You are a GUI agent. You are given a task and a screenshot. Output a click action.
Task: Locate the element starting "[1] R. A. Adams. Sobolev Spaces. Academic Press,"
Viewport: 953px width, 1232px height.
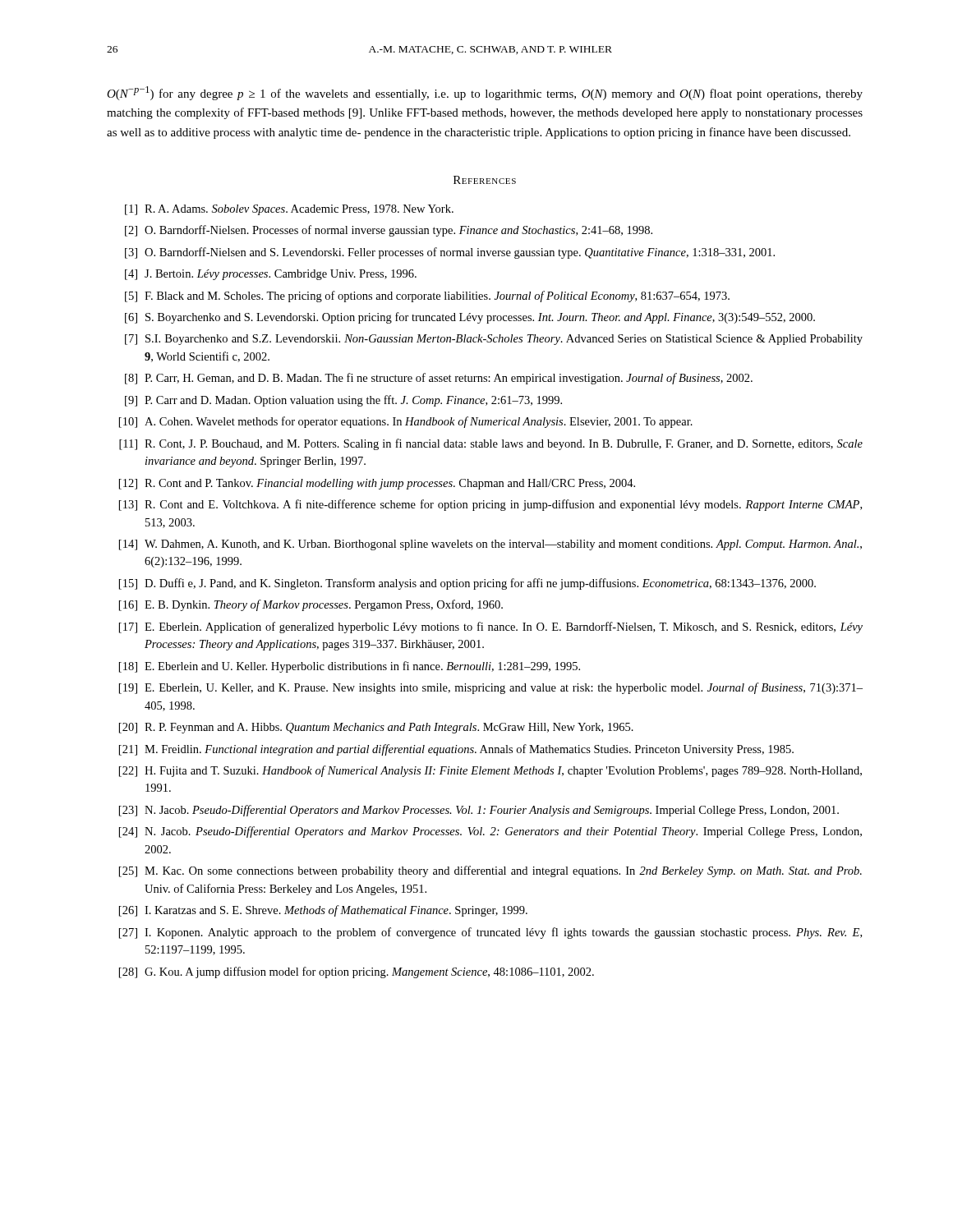[289, 210]
